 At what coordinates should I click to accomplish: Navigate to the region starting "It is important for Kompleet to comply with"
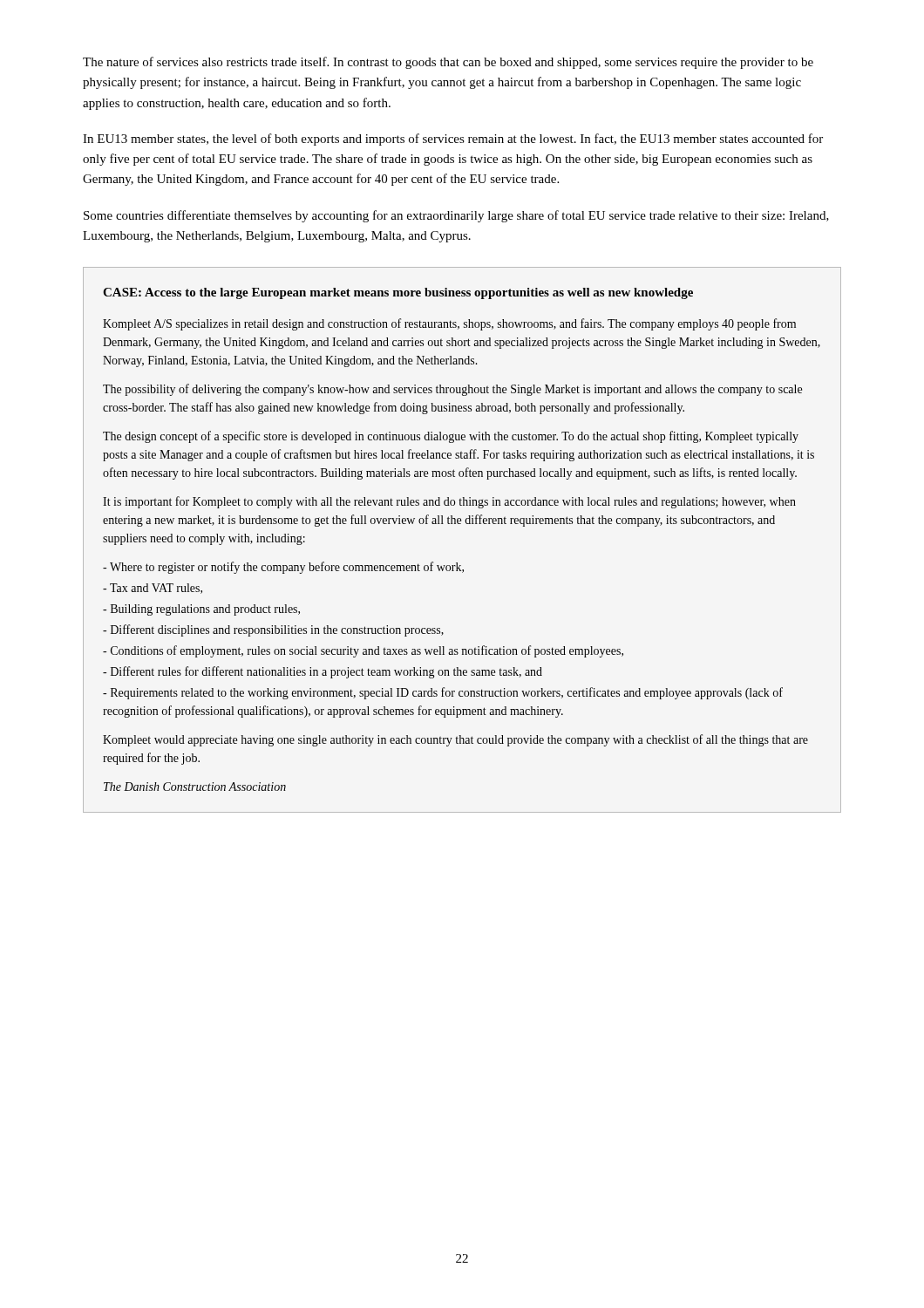(x=449, y=520)
